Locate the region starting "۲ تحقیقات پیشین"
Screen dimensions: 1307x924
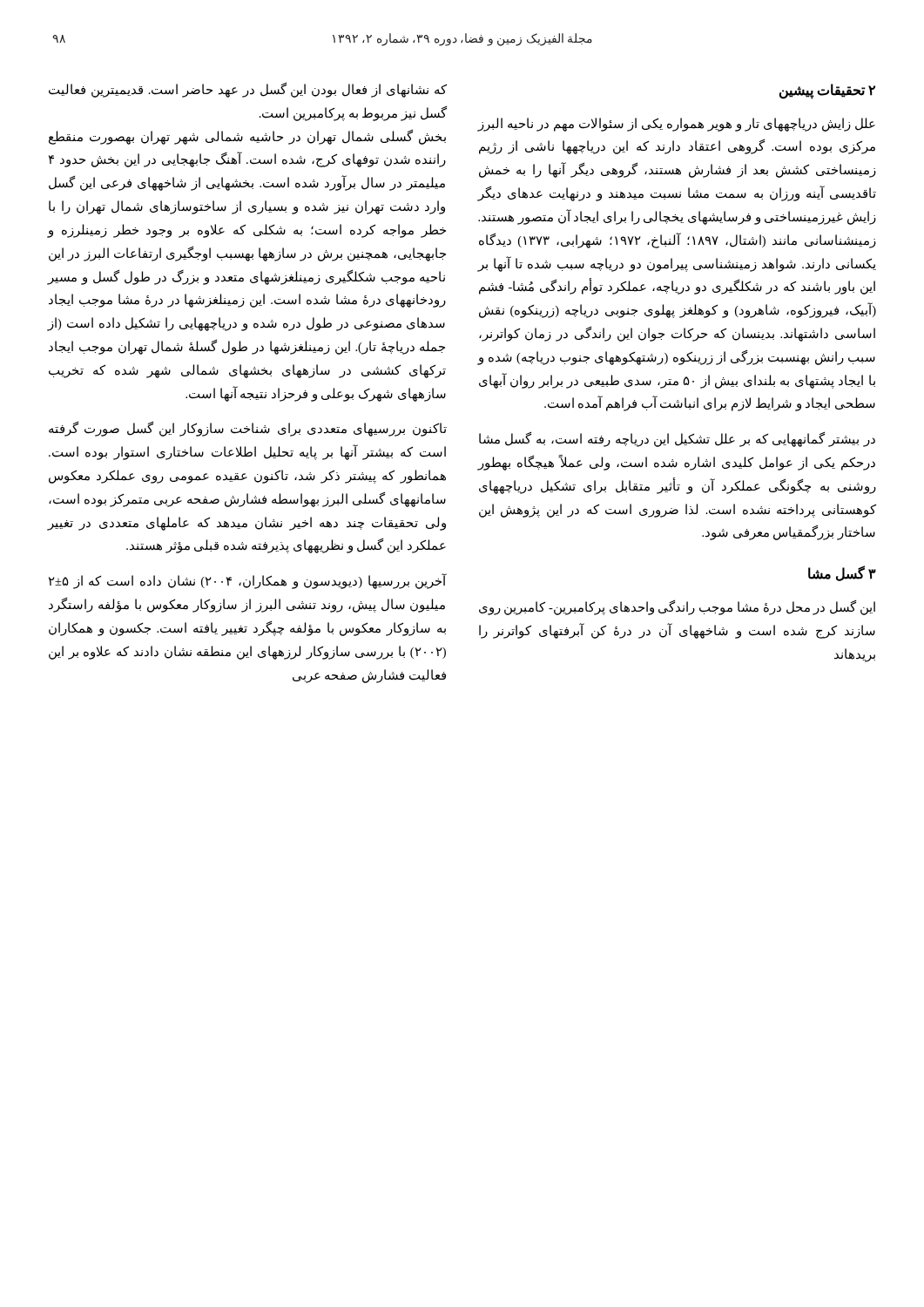827,90
